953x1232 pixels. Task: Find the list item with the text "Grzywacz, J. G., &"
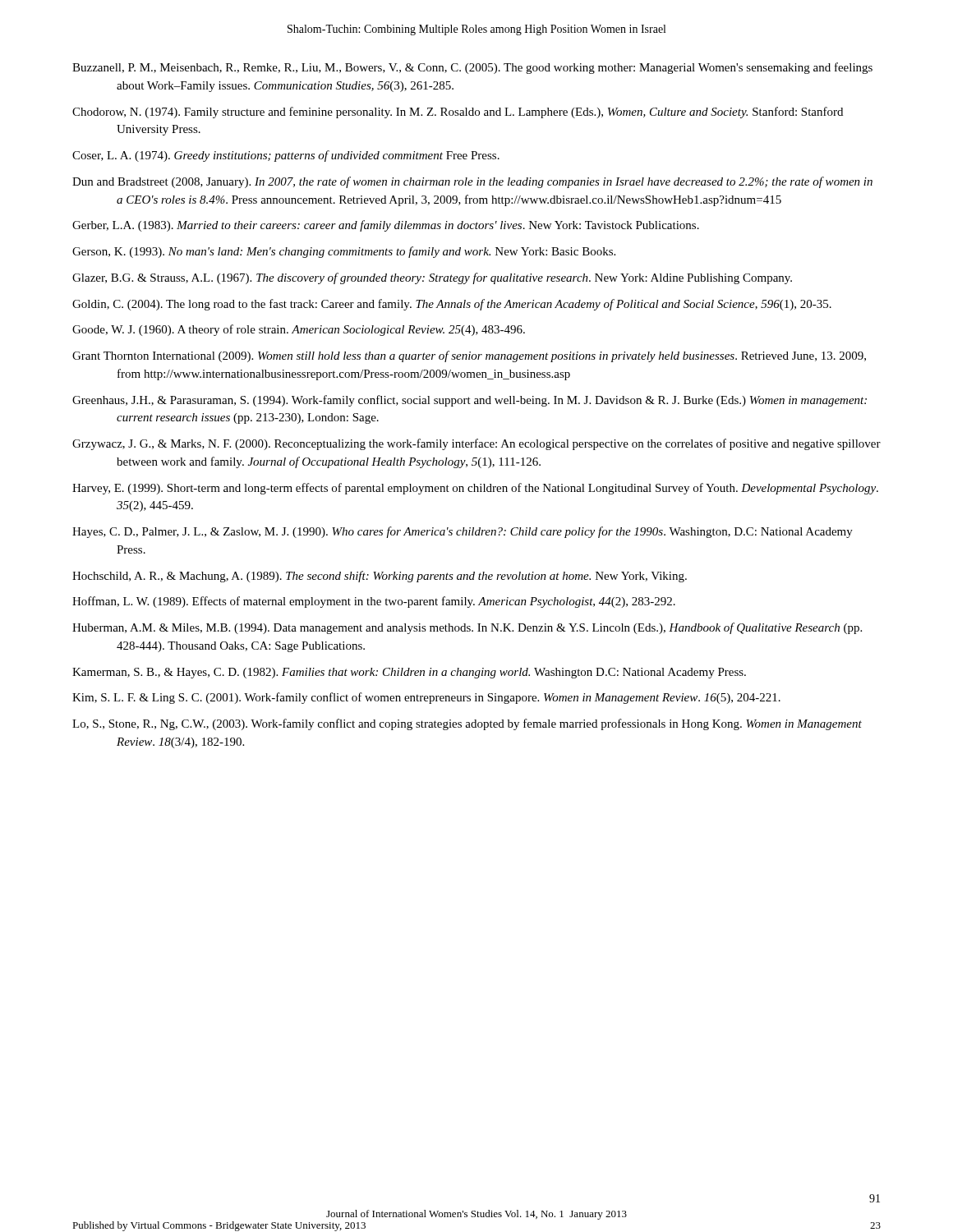pos(476,452)
